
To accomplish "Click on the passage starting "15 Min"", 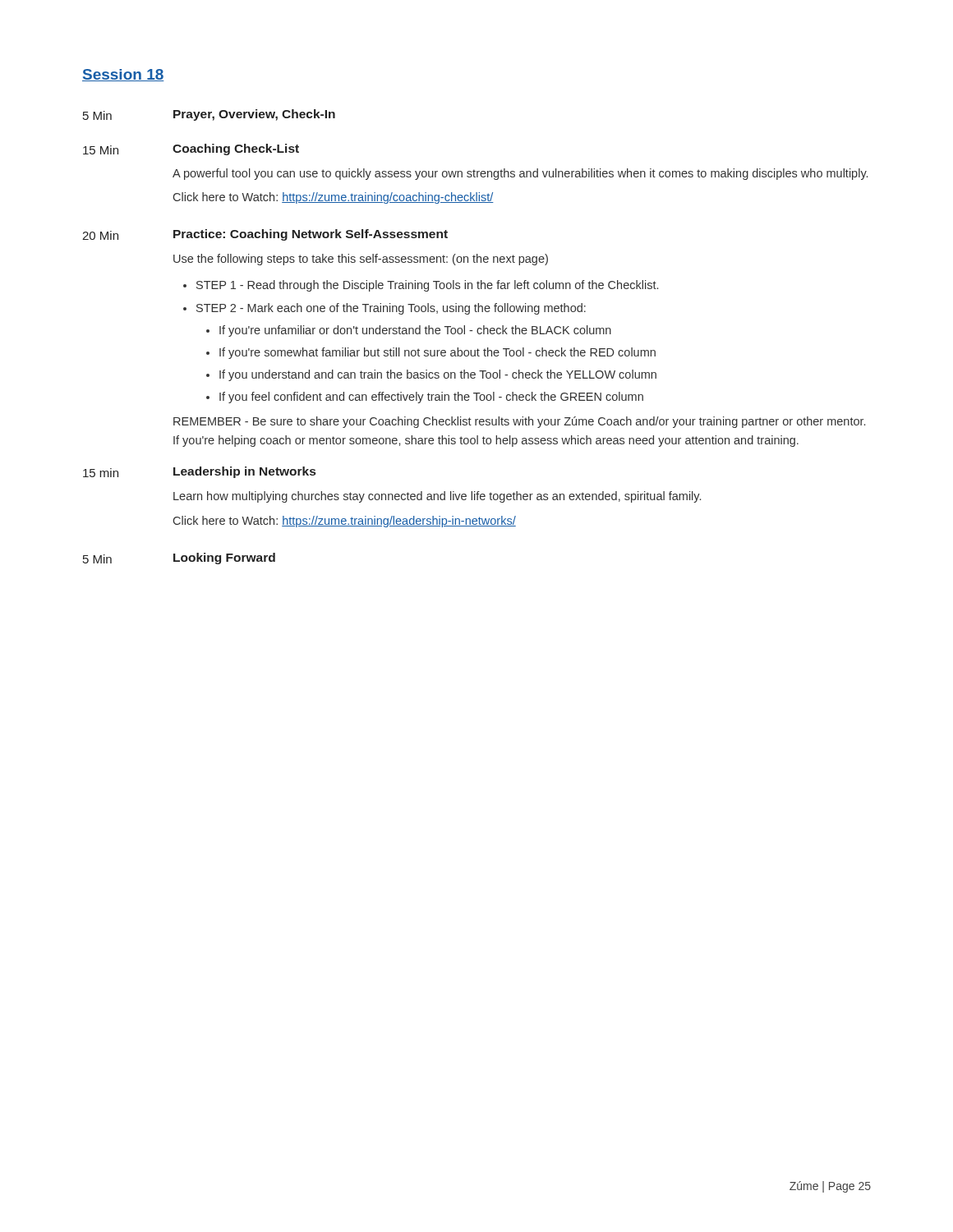I will tap(101, 150).
